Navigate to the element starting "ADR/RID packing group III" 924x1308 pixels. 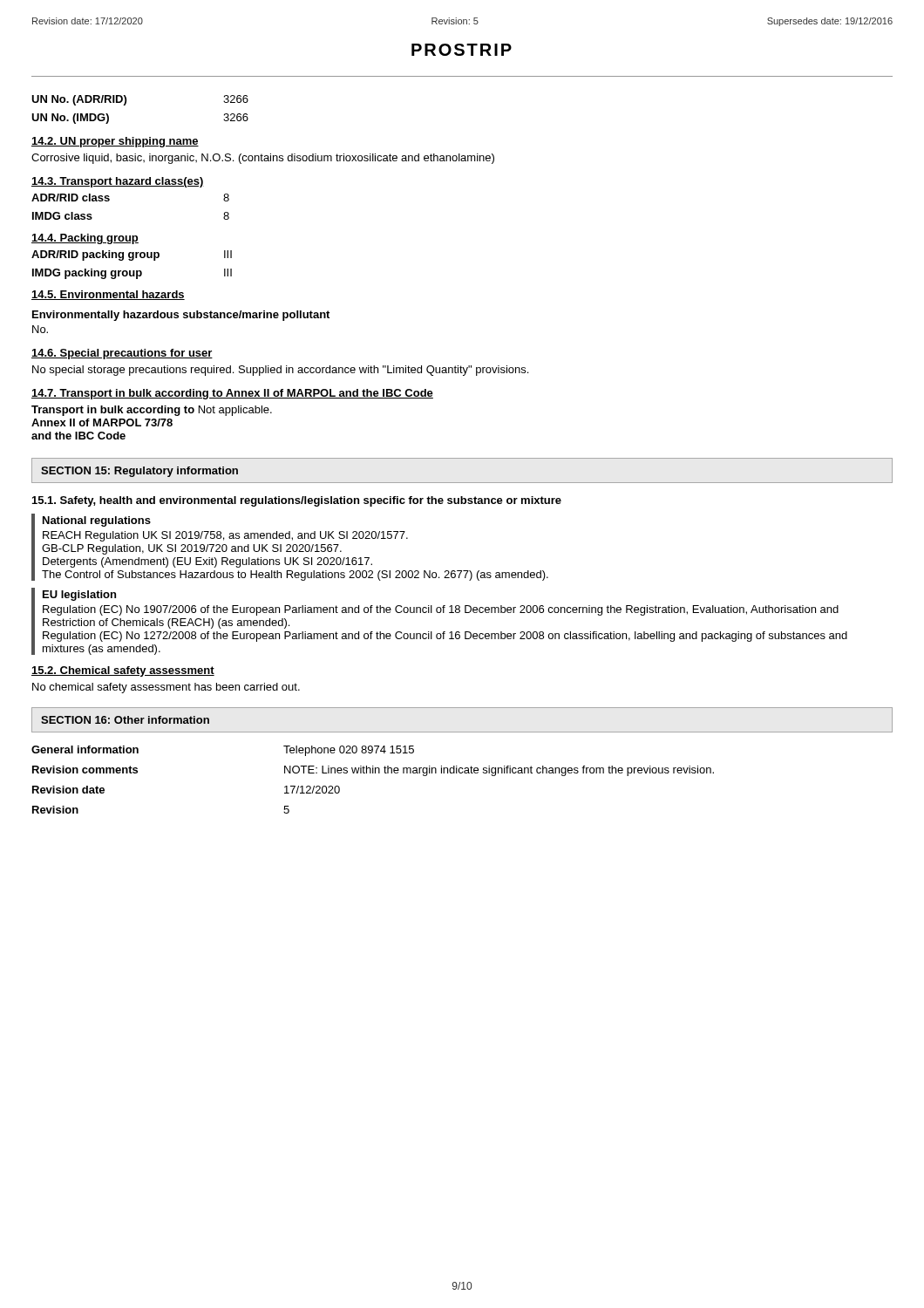tap(132, 254)
